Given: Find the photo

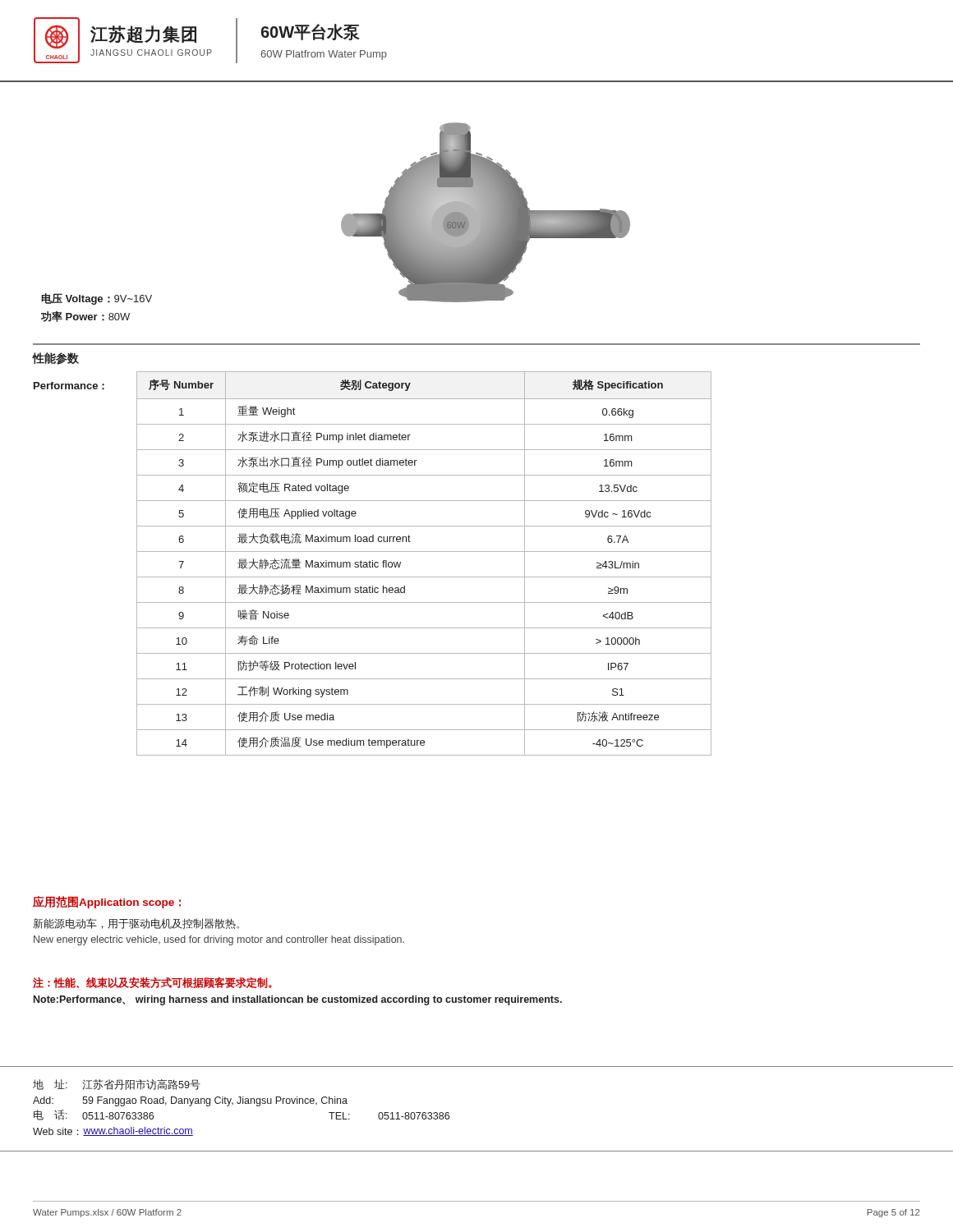Looking at the screenshot, I should 476,214.
